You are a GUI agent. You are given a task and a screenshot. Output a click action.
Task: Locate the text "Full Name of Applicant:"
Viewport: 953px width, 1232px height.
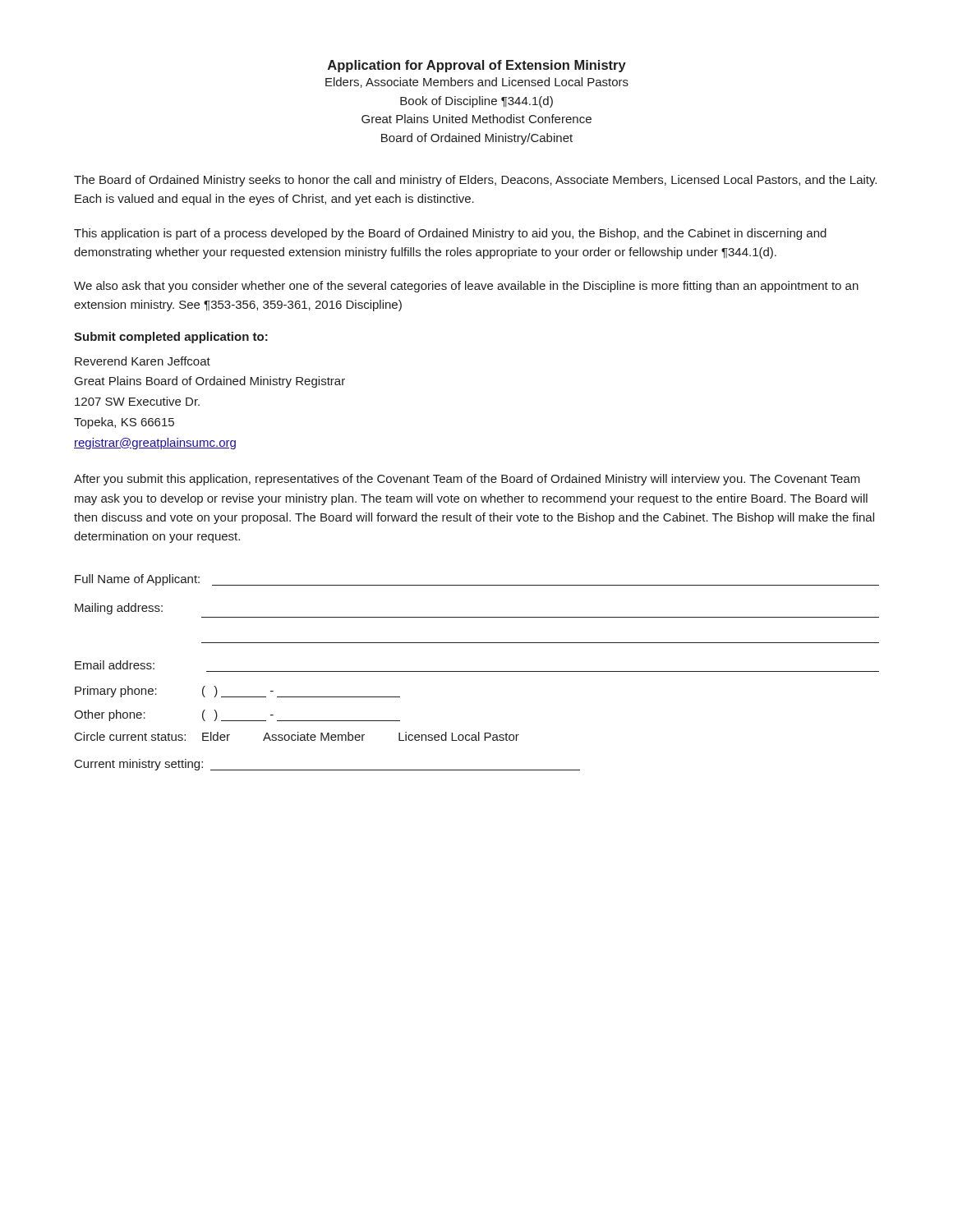click(476, 578)
